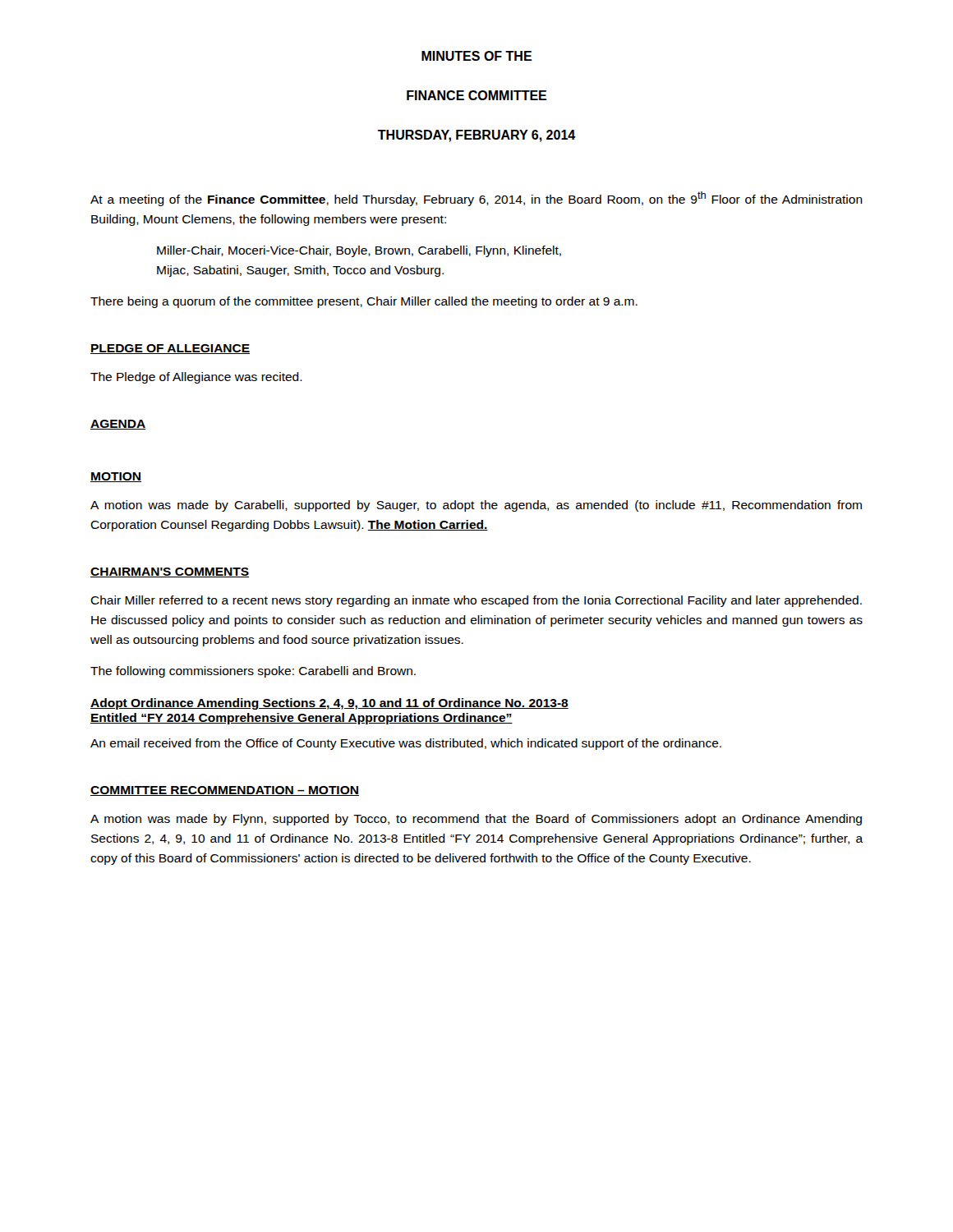Locate the text block with the text "Chair Miller referred to a"

(476, 620)
